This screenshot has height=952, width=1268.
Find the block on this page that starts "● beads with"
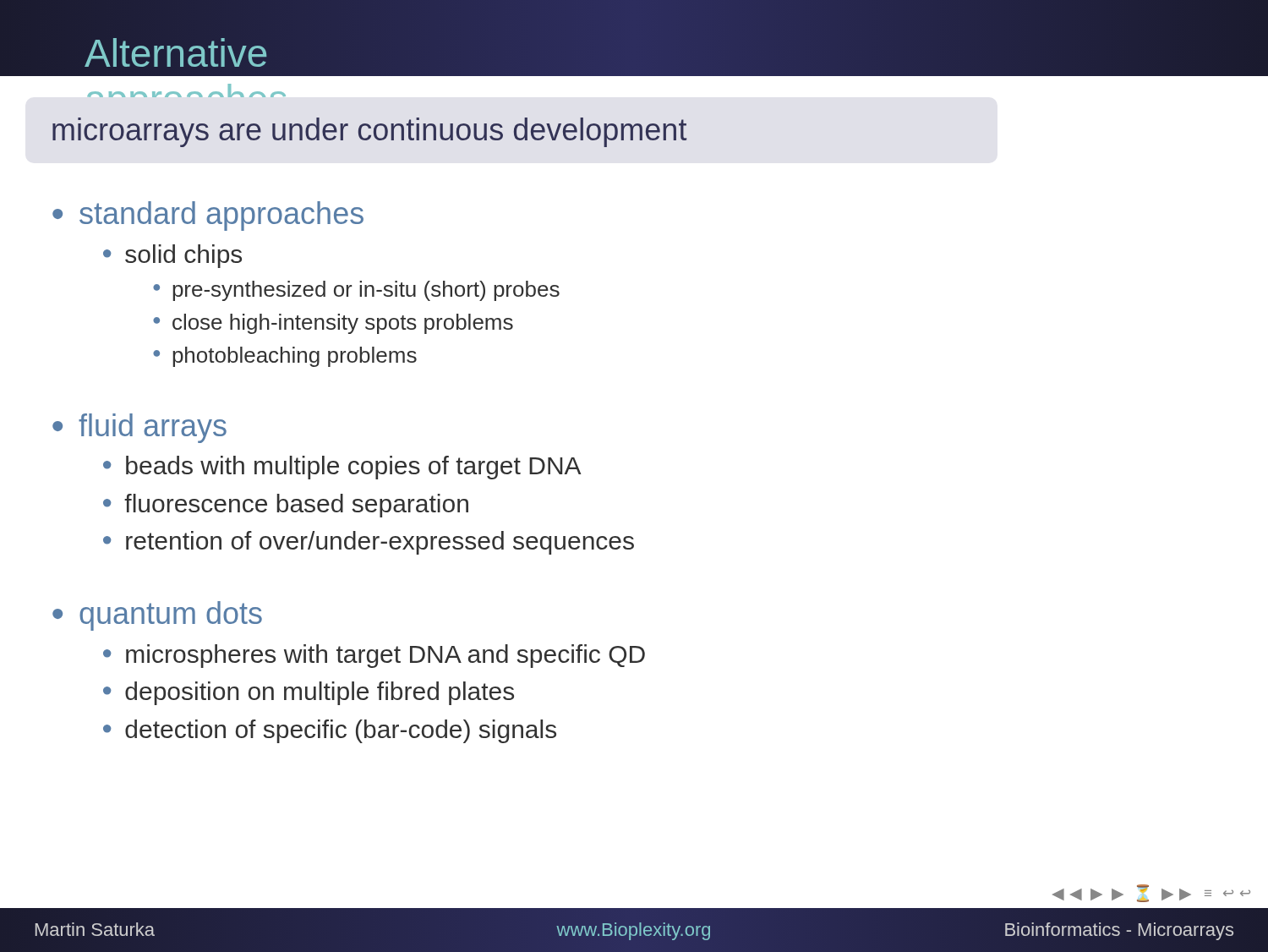[x=341, y=466]
